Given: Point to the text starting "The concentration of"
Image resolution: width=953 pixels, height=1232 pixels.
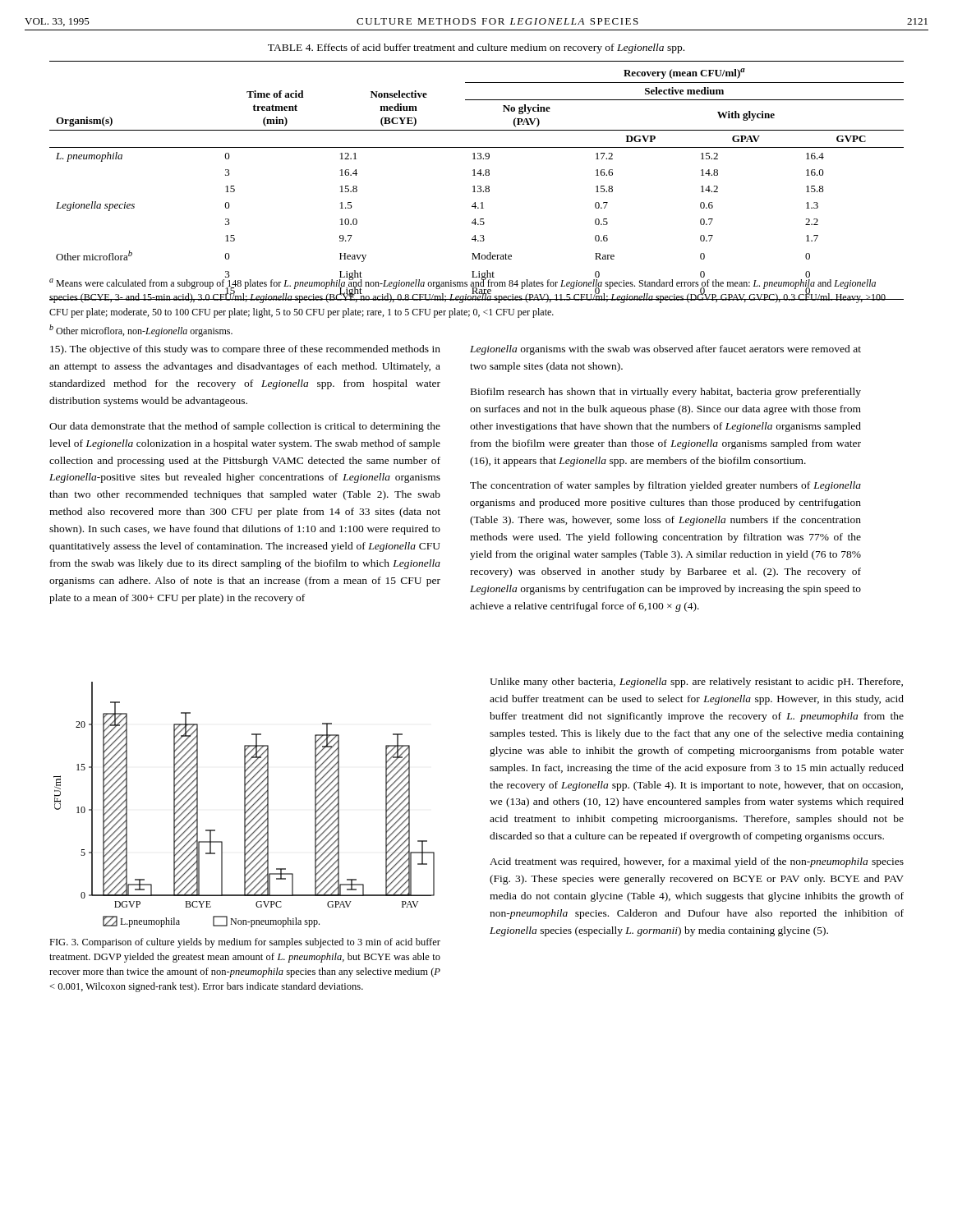Looking at the screenshot, I should pyautogui.click(x=665, y=546).
